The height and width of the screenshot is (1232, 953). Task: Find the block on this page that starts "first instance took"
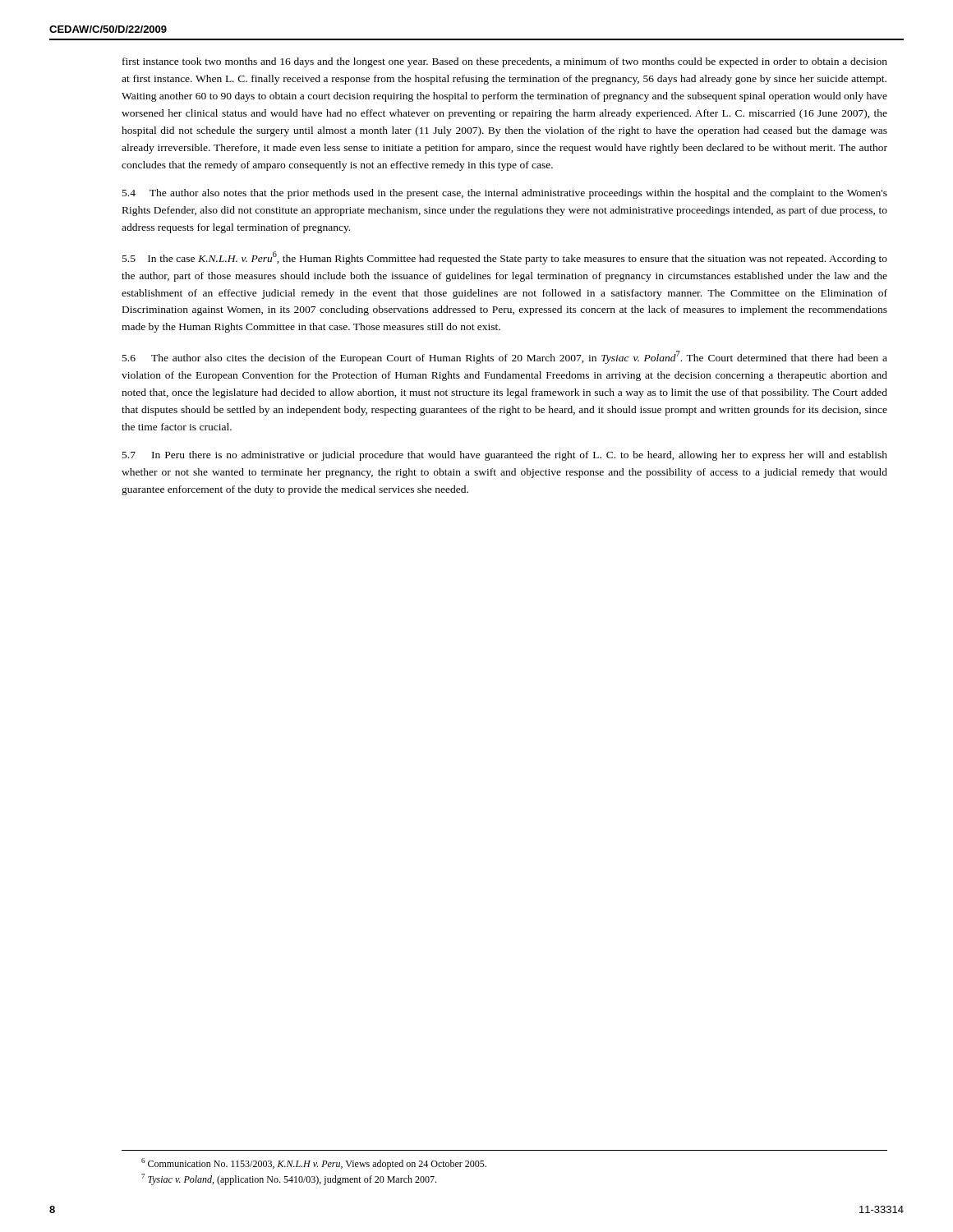coord(504,113)
